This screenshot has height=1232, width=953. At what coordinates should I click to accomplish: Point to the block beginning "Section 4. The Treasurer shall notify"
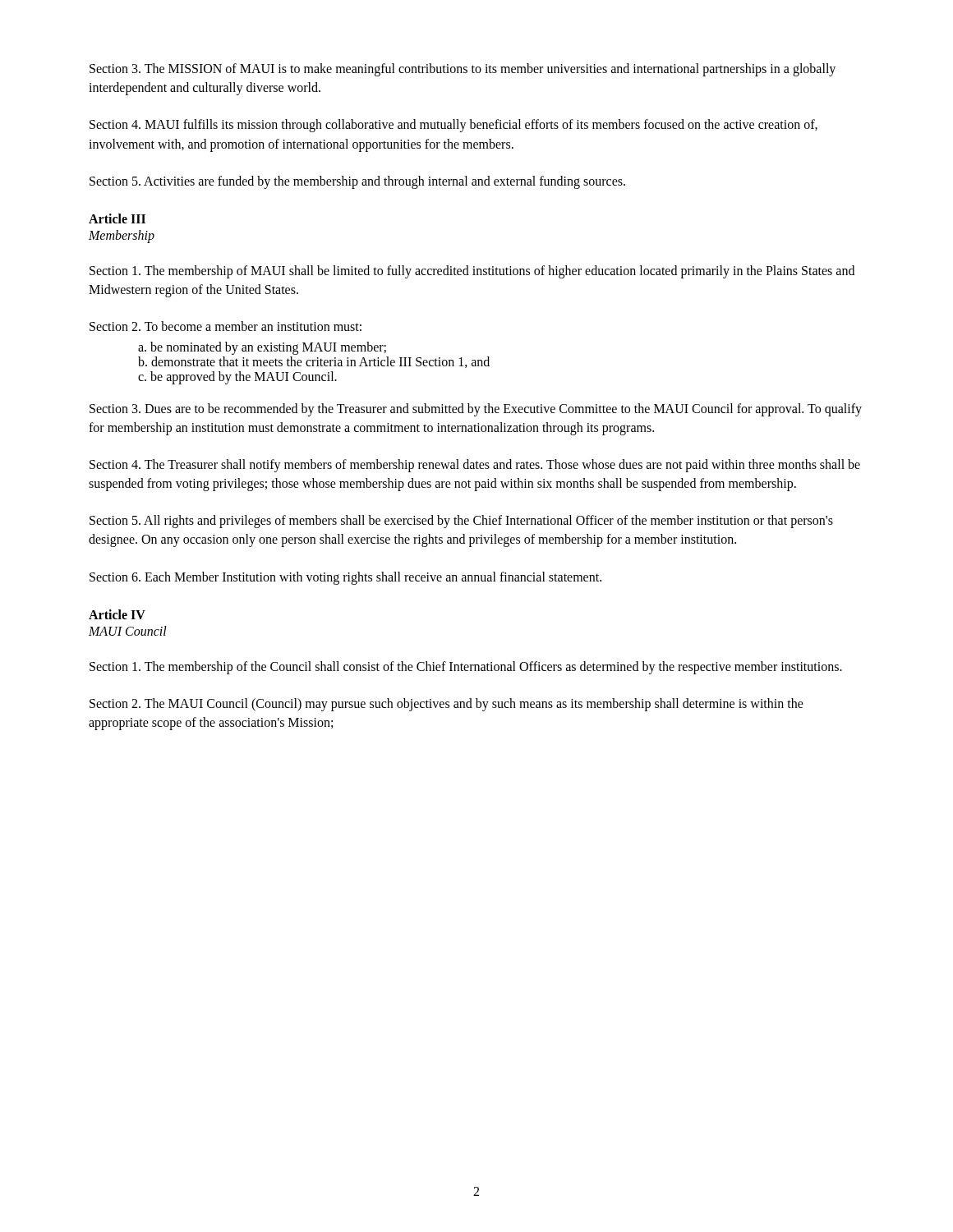[474, 474]
